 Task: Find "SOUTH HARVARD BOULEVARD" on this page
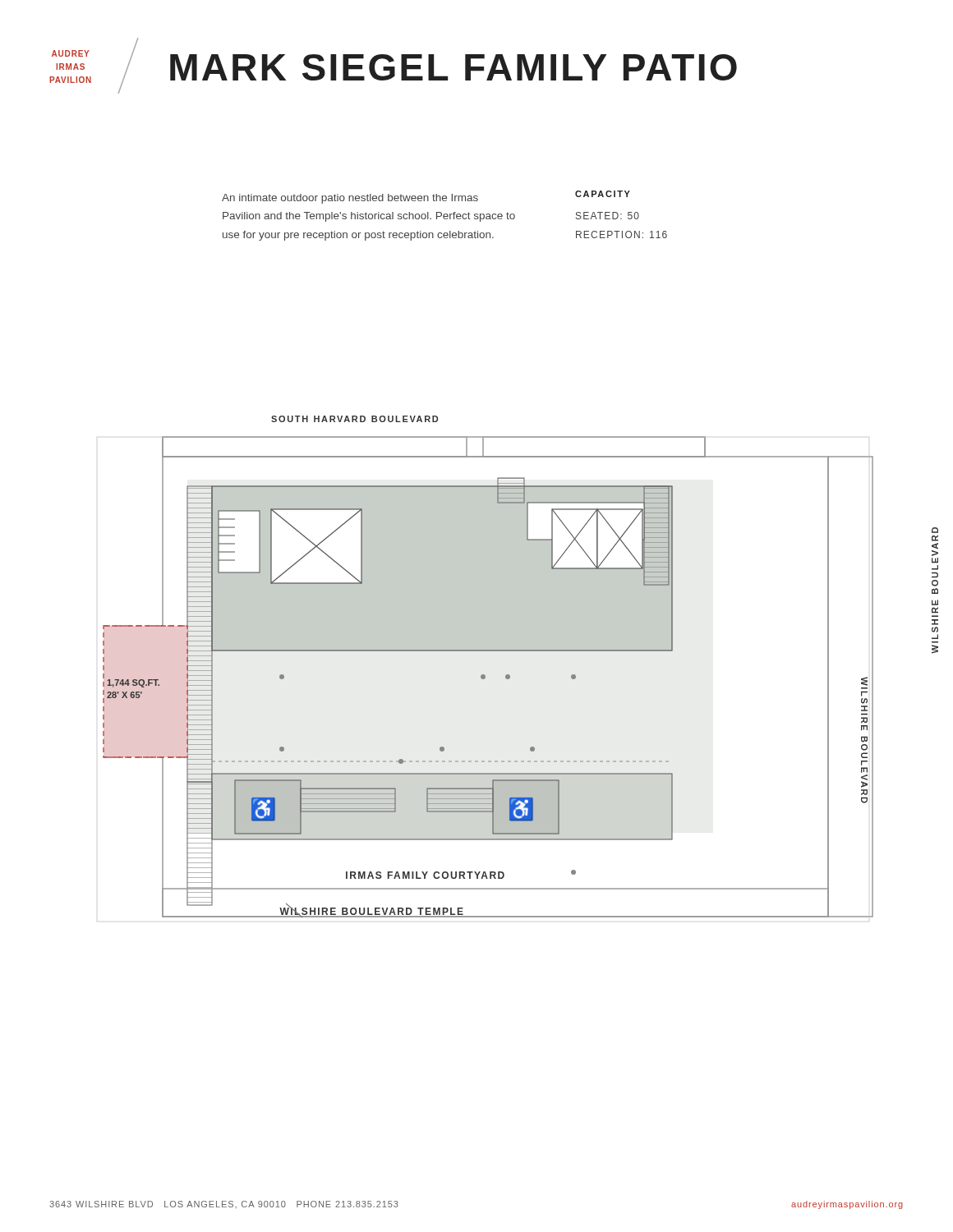click(x=356, y=419)
